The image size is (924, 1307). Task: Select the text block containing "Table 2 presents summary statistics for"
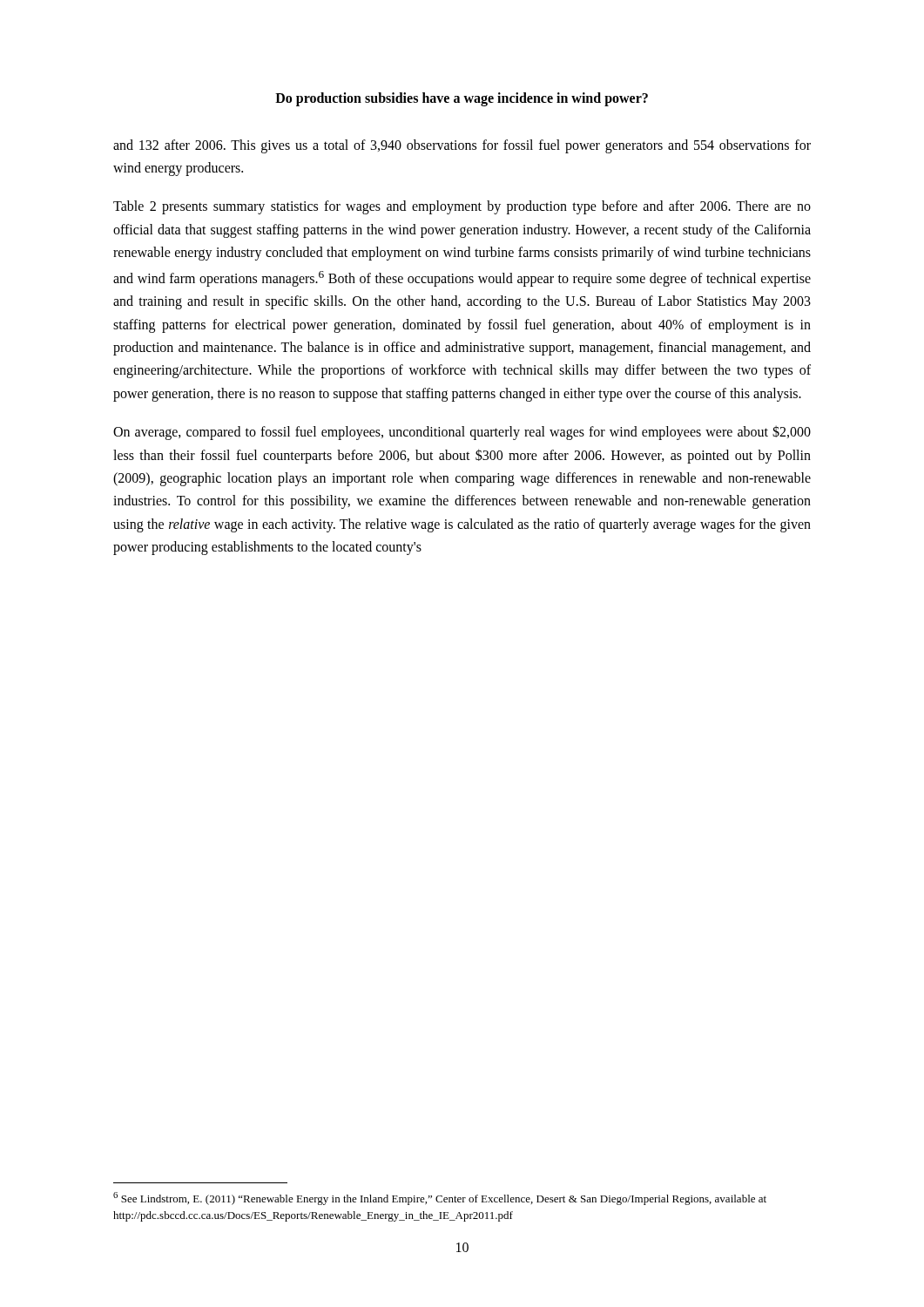(462, 300)
